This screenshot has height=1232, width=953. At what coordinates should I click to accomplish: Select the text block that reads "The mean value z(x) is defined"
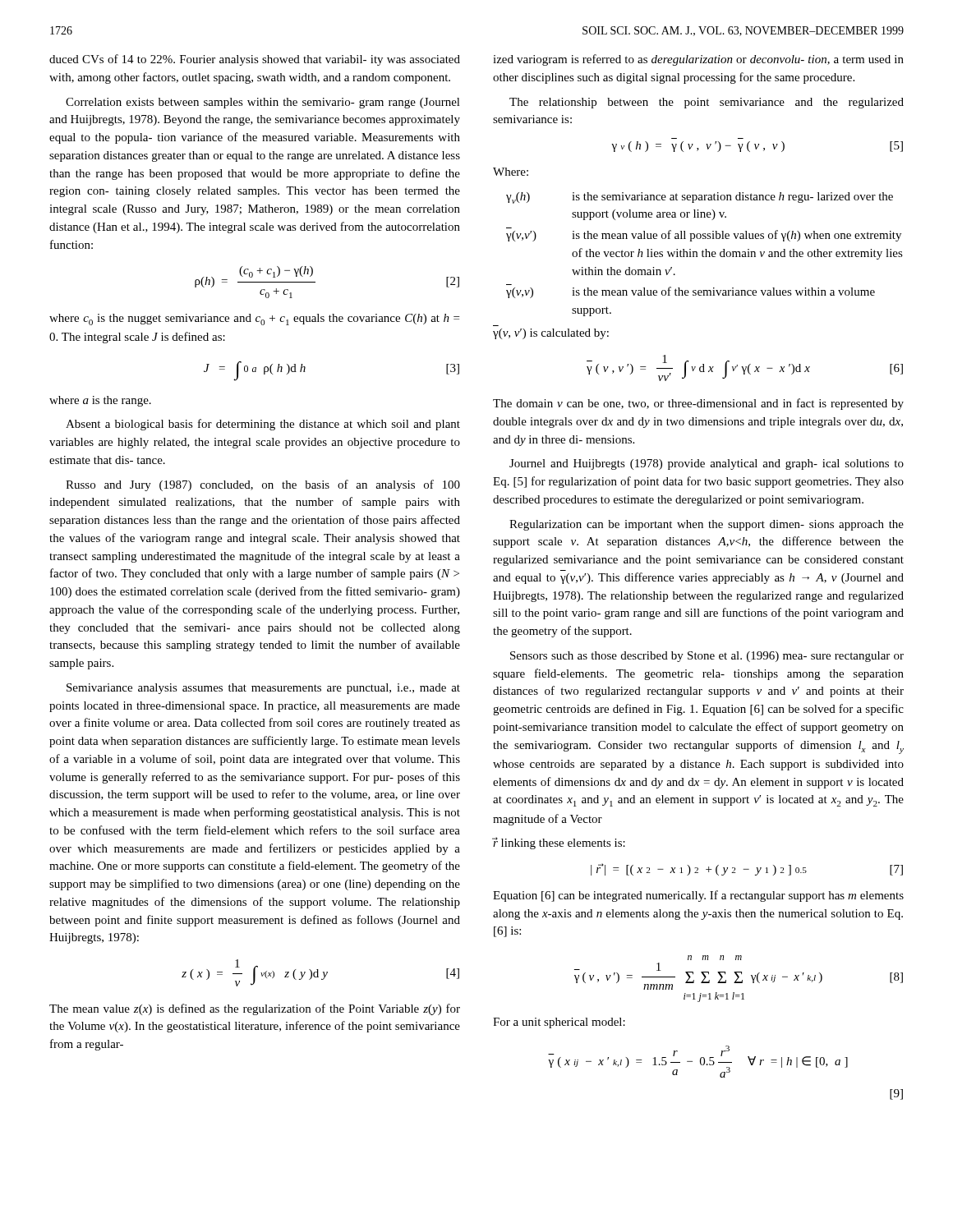pos(255,1027)
